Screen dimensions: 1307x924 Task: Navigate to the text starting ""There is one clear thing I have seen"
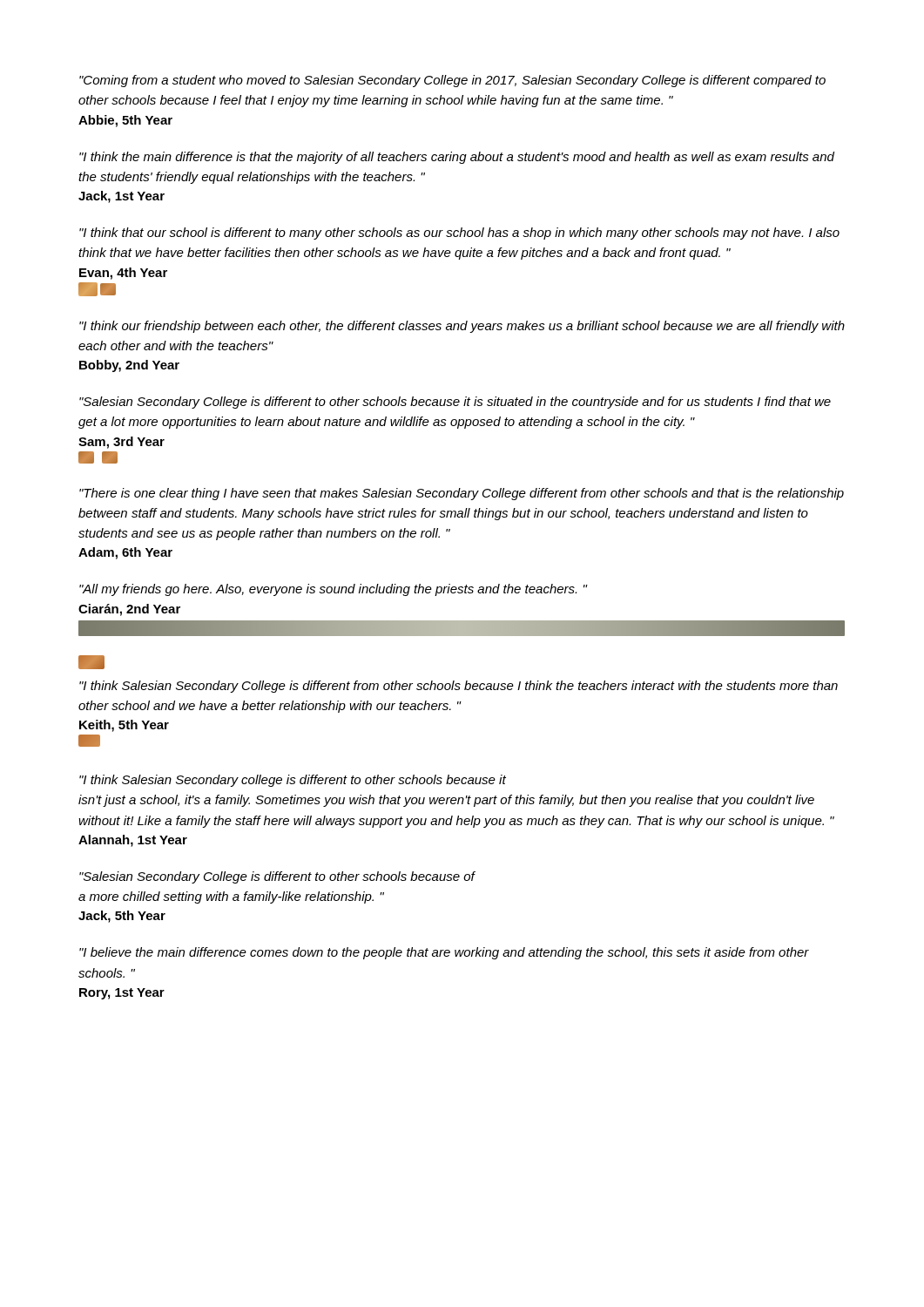tap(462, 521)
